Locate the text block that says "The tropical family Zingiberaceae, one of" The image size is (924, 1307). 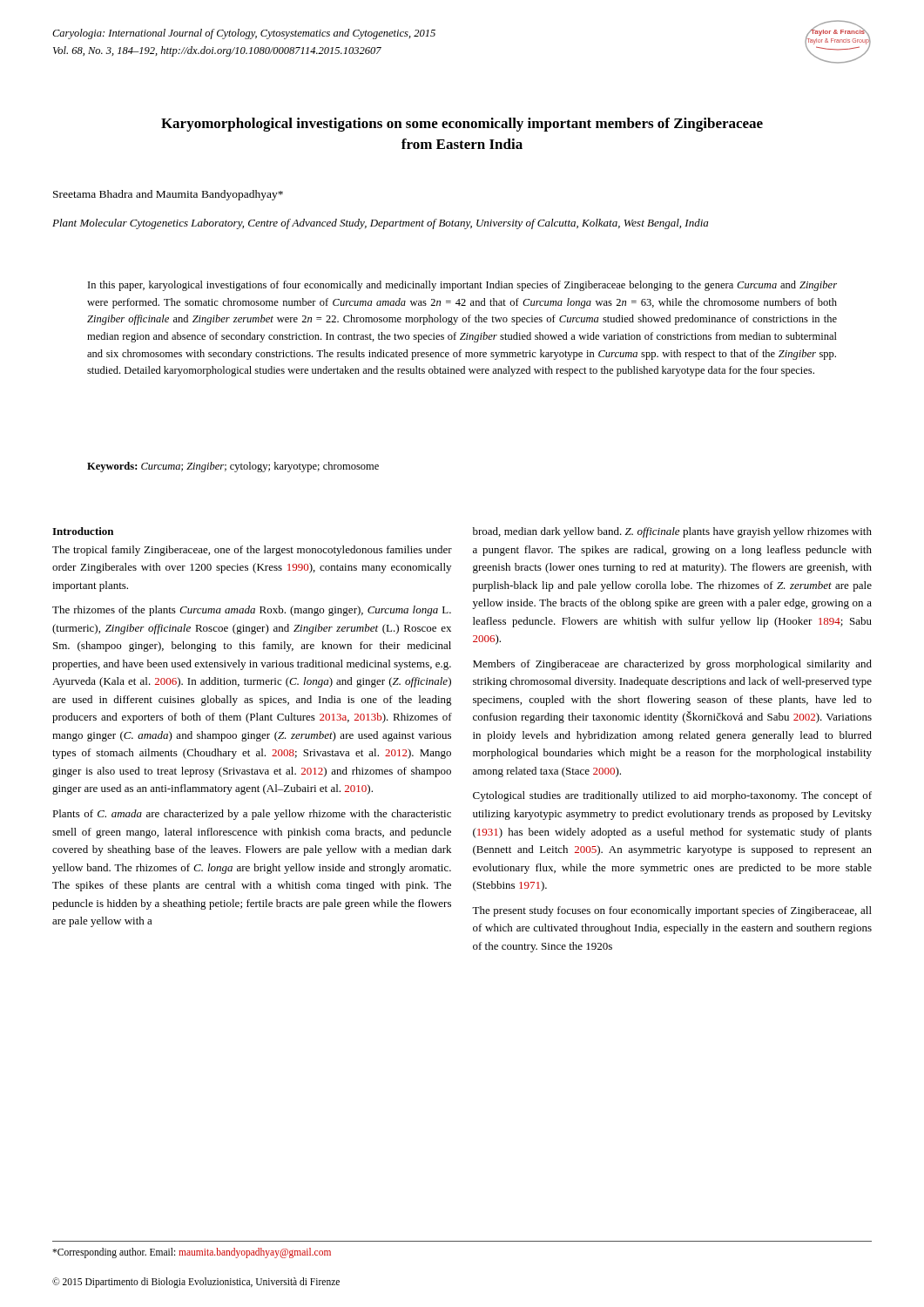click(x=252, y=736)
